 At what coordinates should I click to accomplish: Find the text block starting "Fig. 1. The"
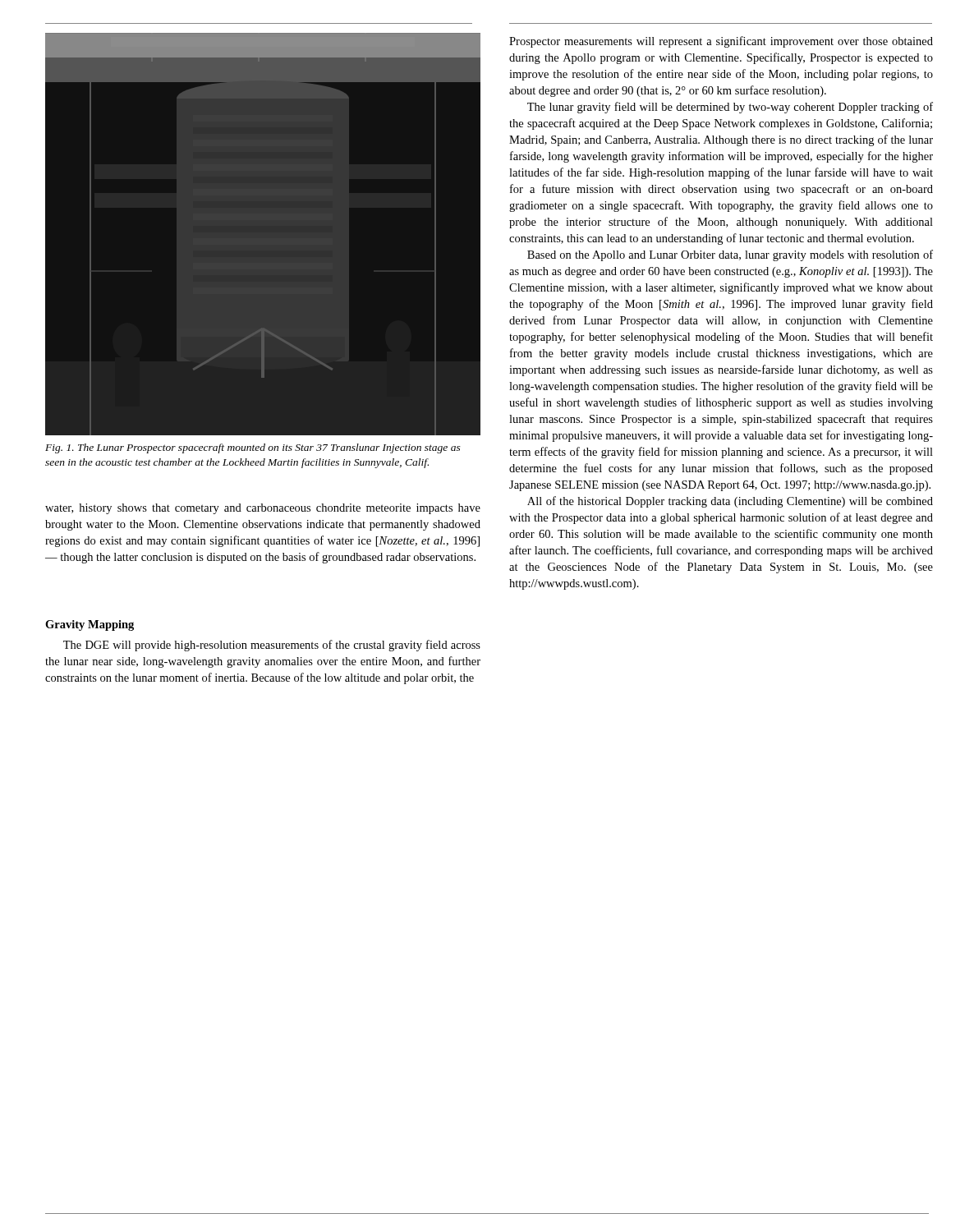pos(253,455)
